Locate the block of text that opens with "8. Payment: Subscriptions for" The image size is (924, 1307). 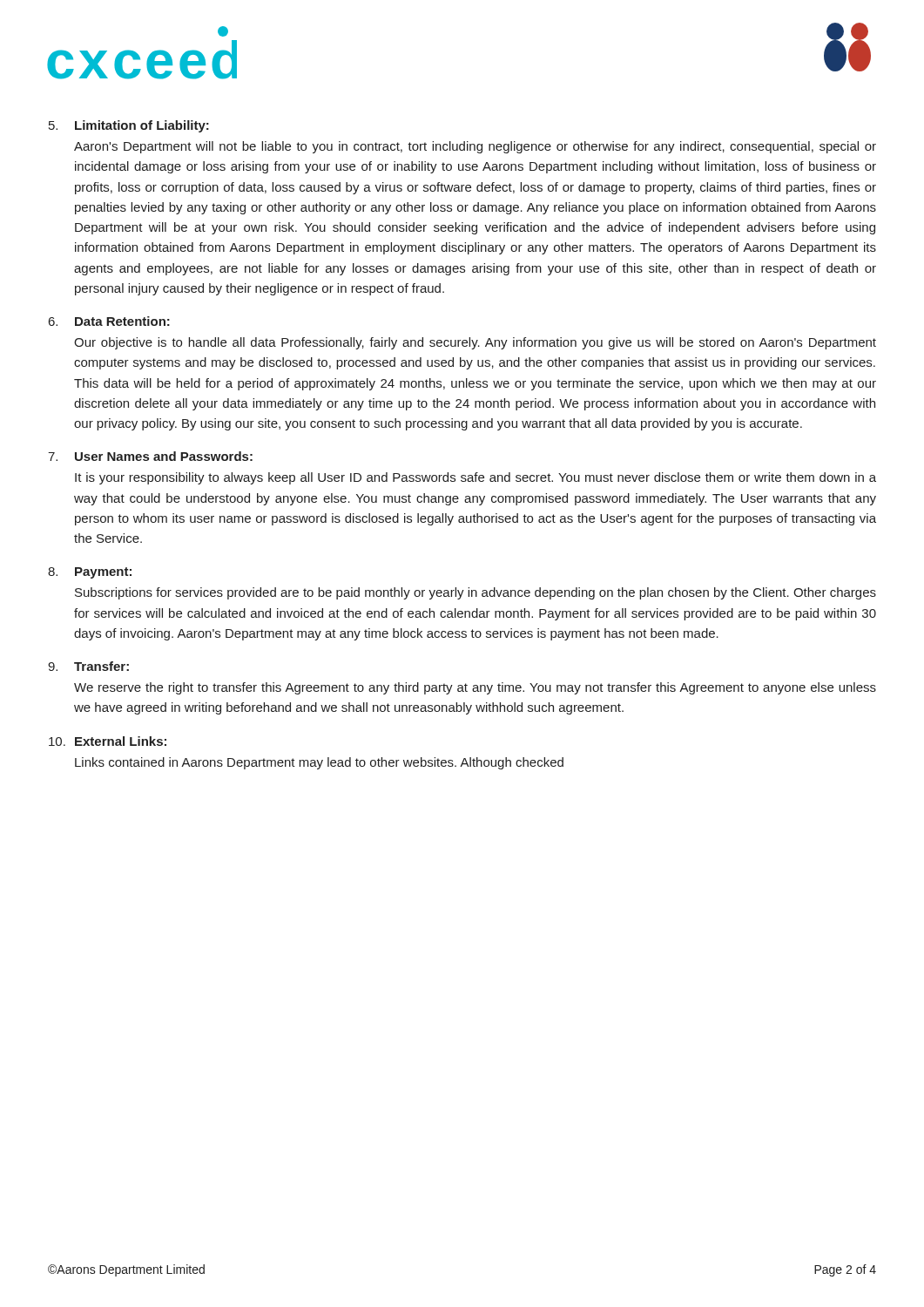462,604
